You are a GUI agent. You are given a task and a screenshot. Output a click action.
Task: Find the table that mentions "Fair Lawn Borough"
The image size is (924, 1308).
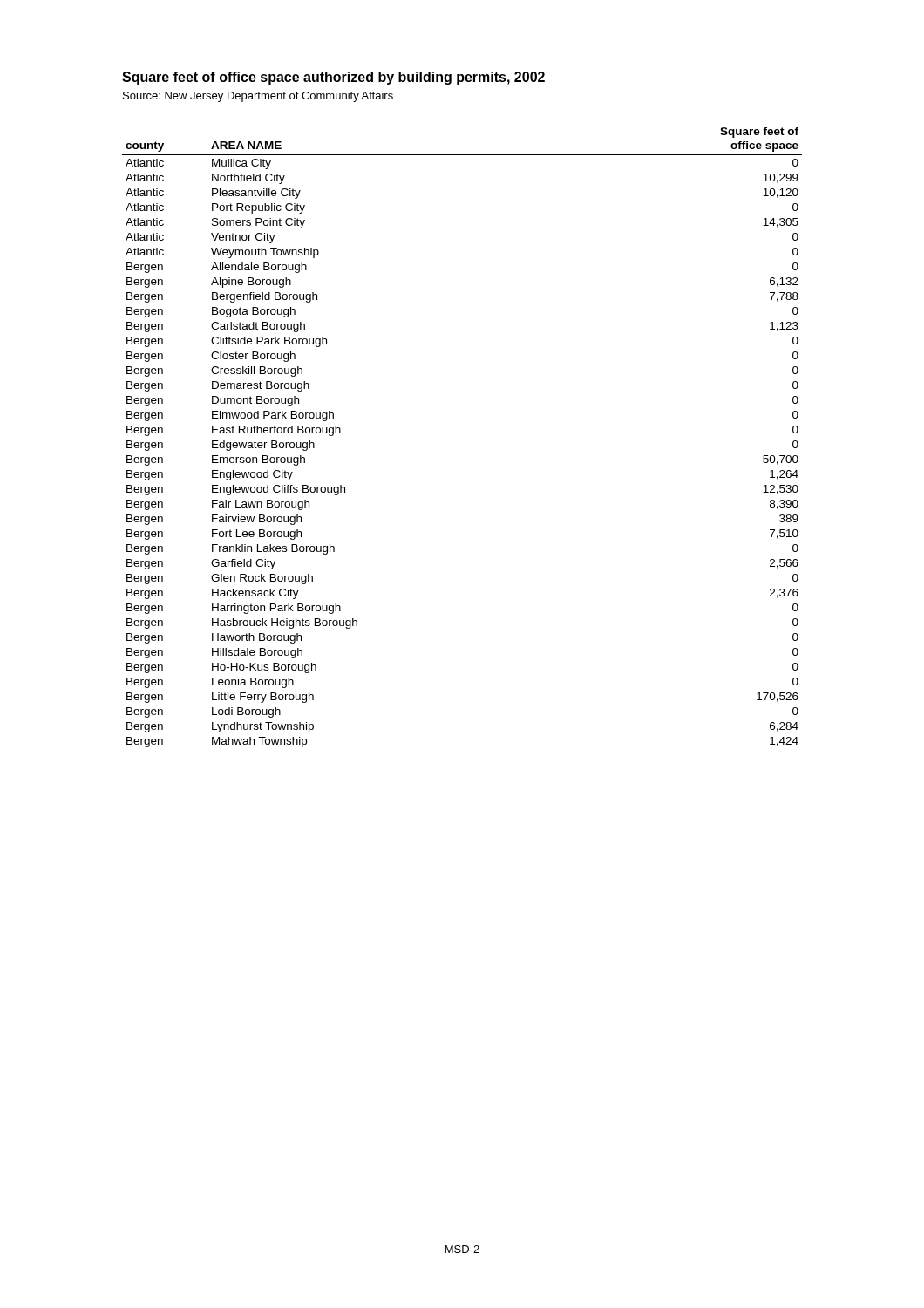(462, 436)
